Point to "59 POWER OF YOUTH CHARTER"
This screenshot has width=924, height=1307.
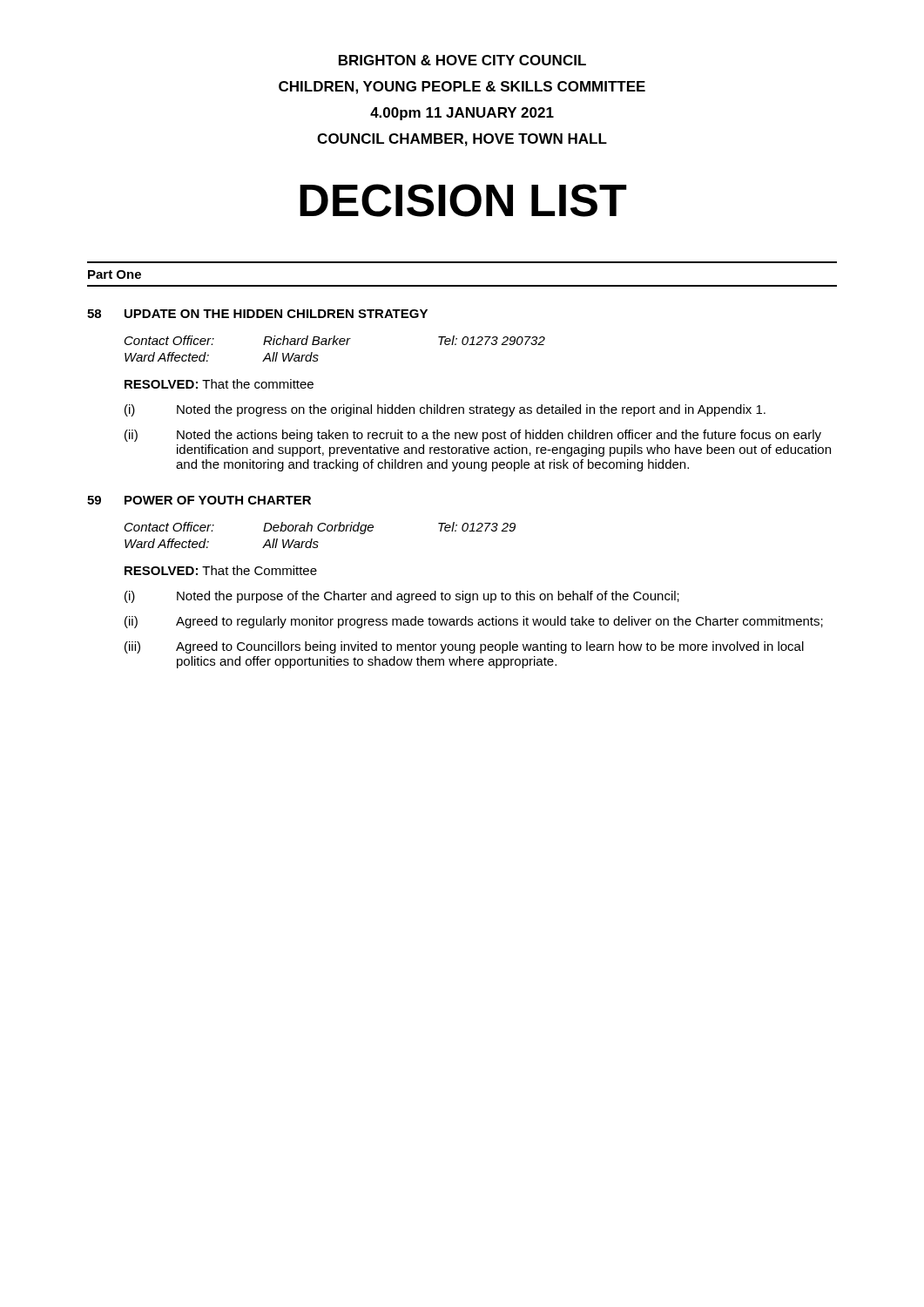pos(199,500)
